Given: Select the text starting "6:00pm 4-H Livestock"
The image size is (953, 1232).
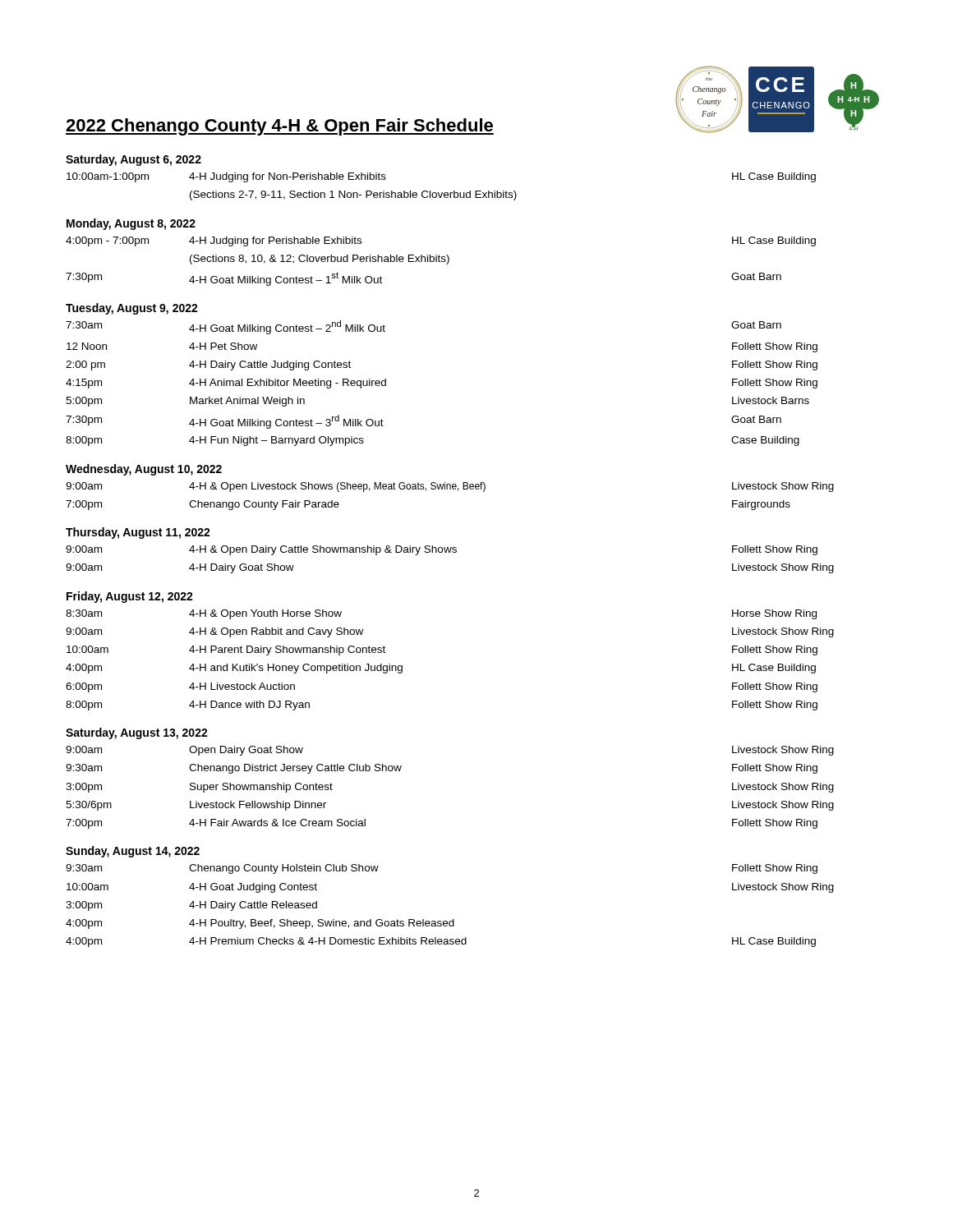Looking at the screenshot, I should [80, 687].
